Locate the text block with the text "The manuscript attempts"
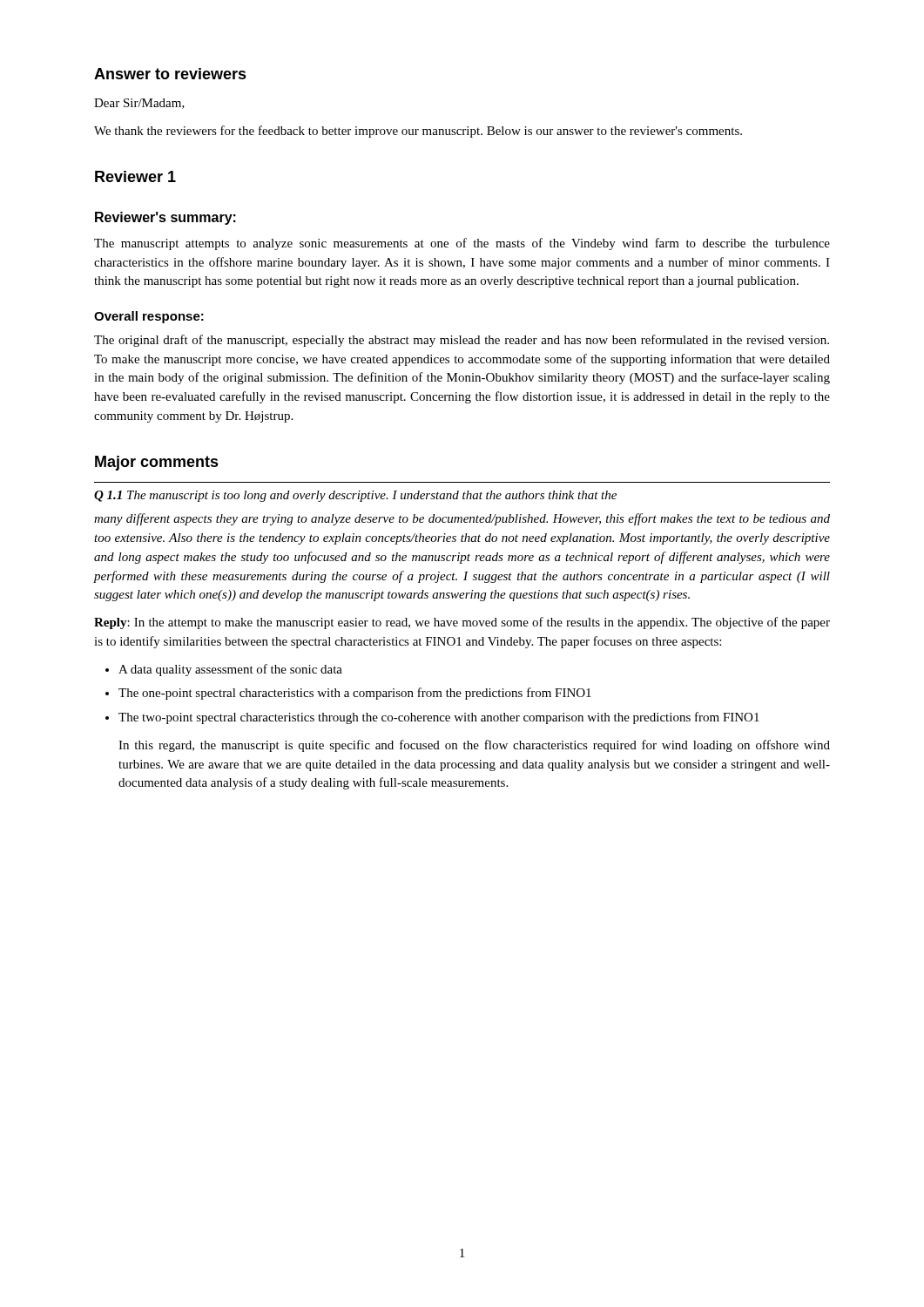The width and height of the screenshot is (924, 1307). [462, 263]
